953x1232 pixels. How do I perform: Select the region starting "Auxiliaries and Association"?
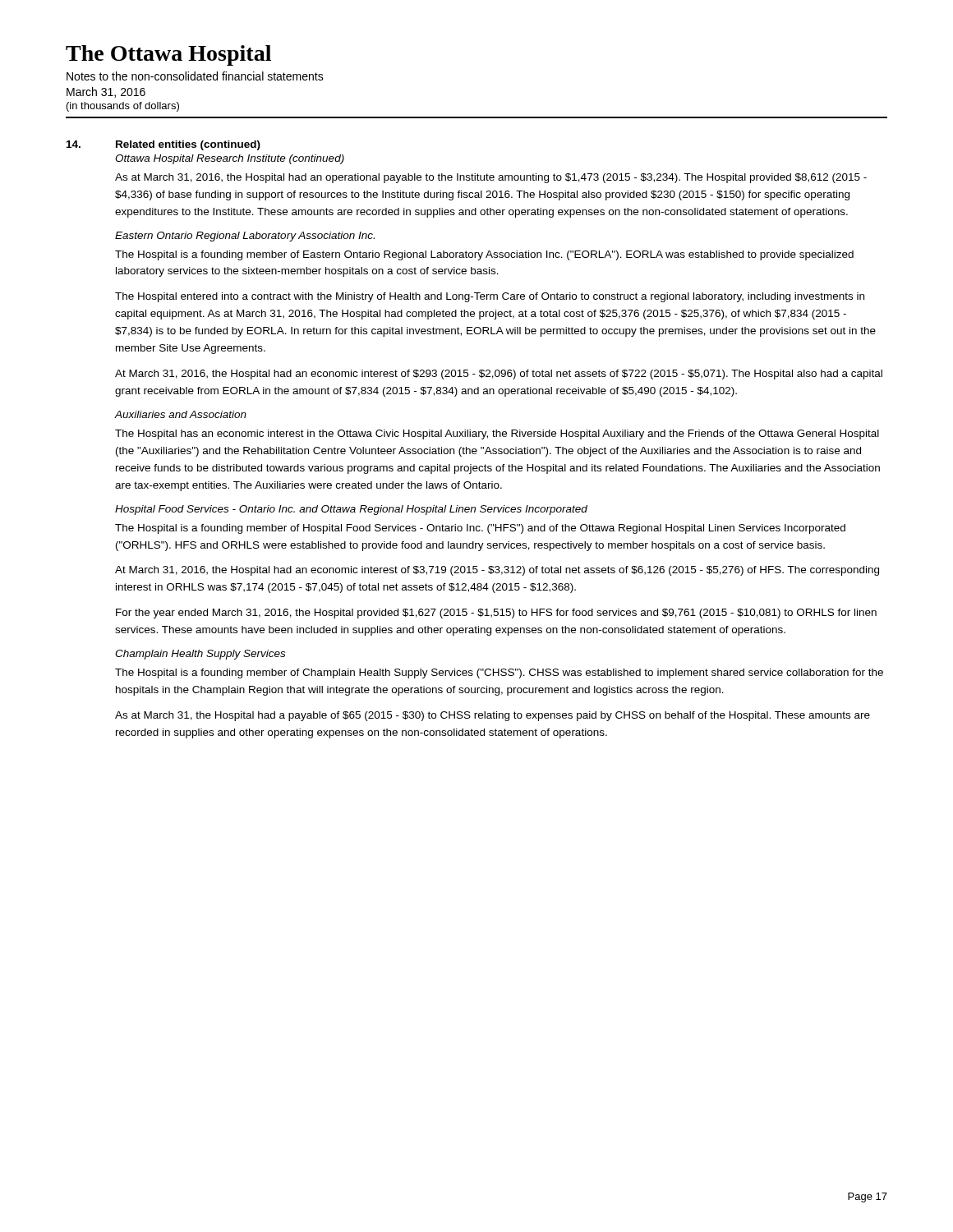click(x=181, y=414)
